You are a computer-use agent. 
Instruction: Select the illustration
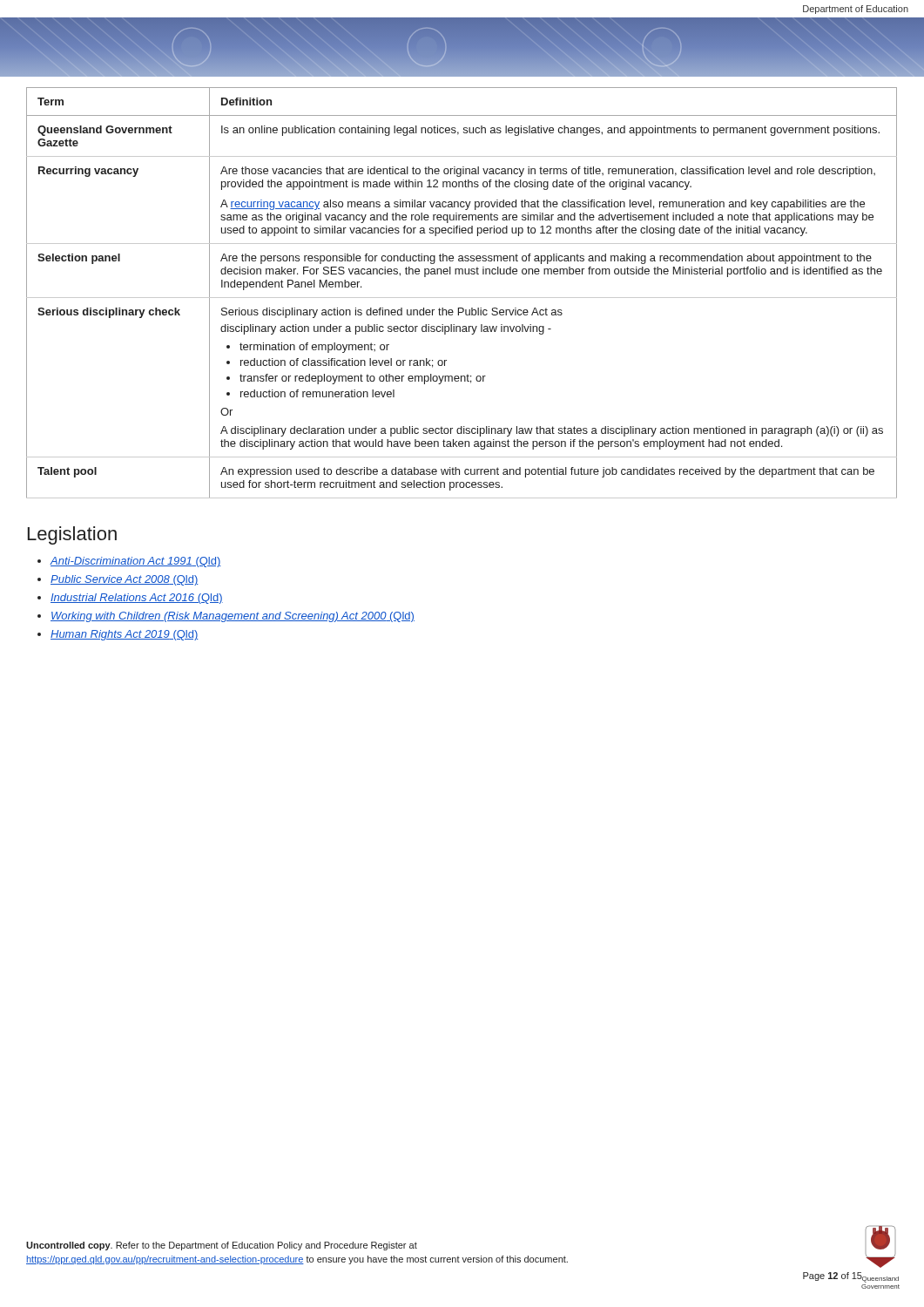[462, 47]
